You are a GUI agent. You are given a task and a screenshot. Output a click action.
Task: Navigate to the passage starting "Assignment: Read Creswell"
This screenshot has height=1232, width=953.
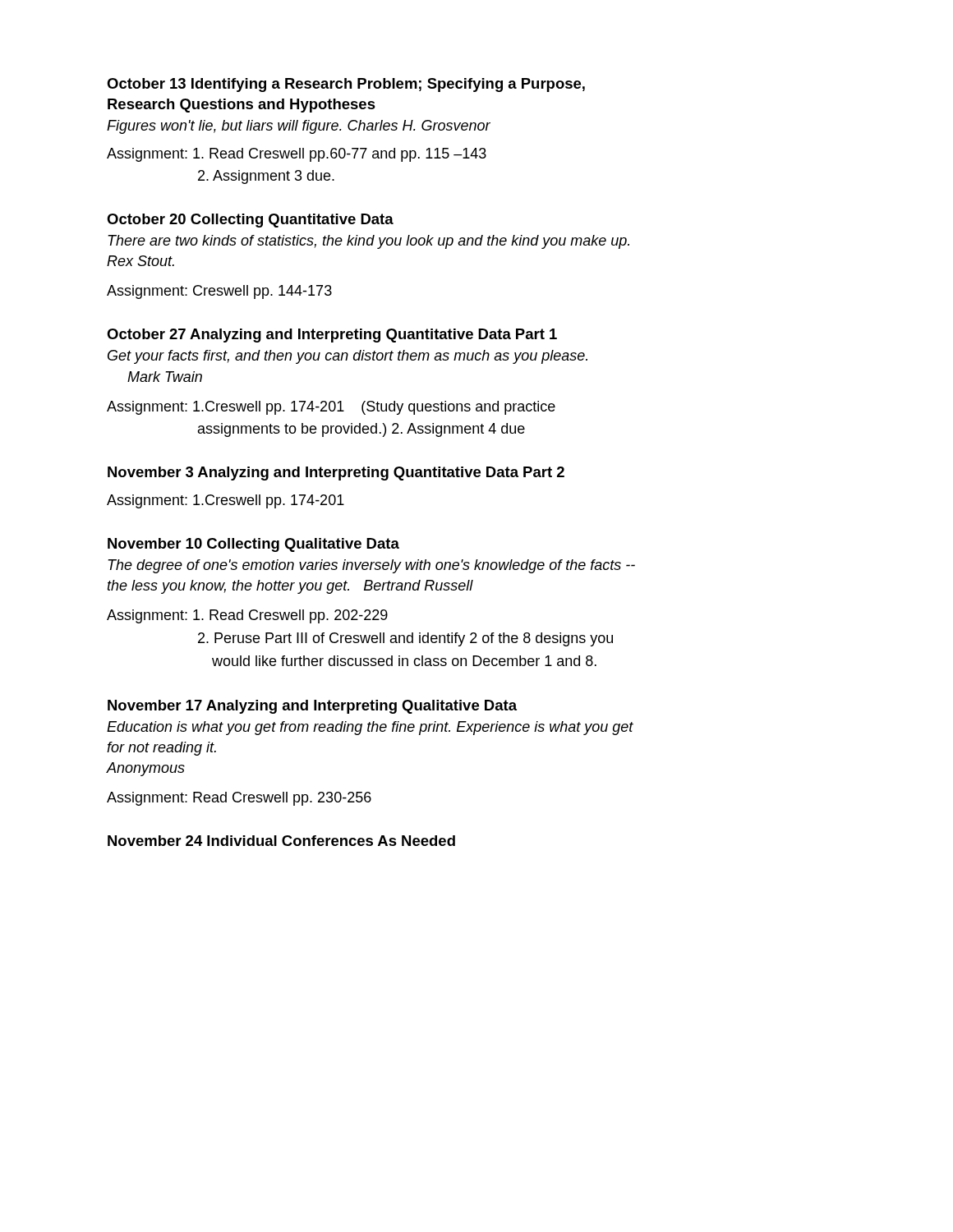coord(239,798)
